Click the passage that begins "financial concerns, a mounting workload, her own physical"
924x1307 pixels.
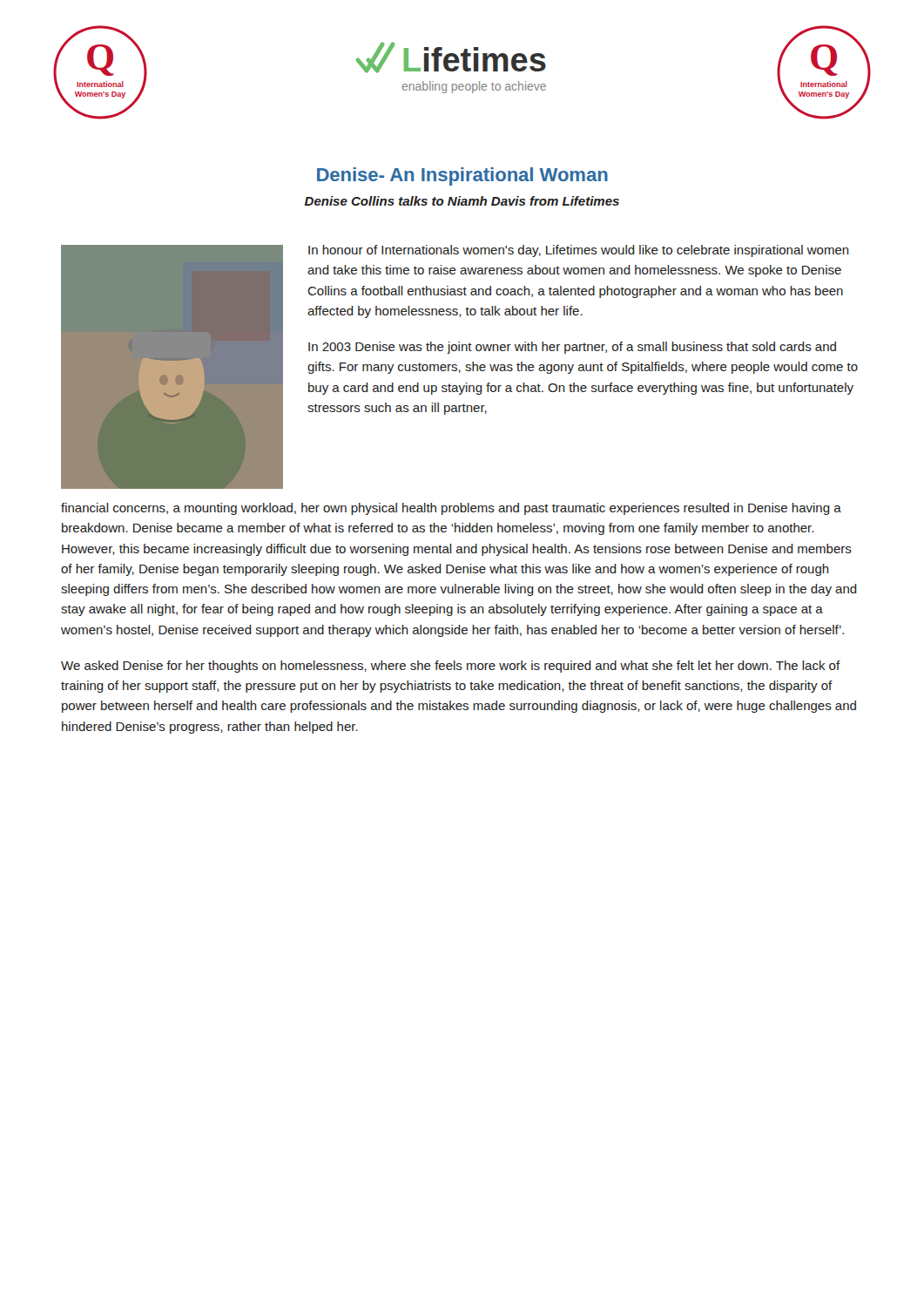(459, 568)
